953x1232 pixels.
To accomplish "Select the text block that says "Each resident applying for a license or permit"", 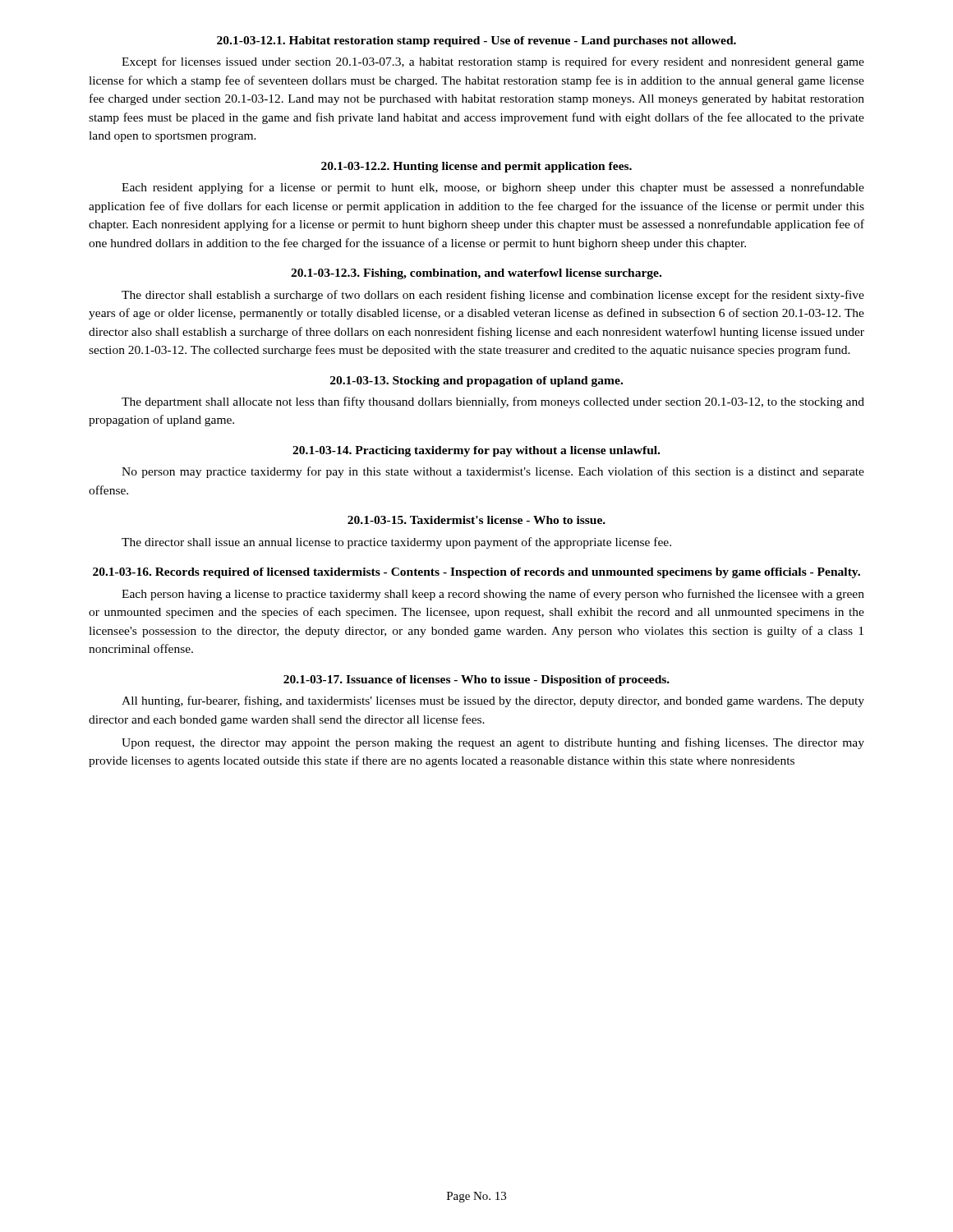I will coord(476,215).
